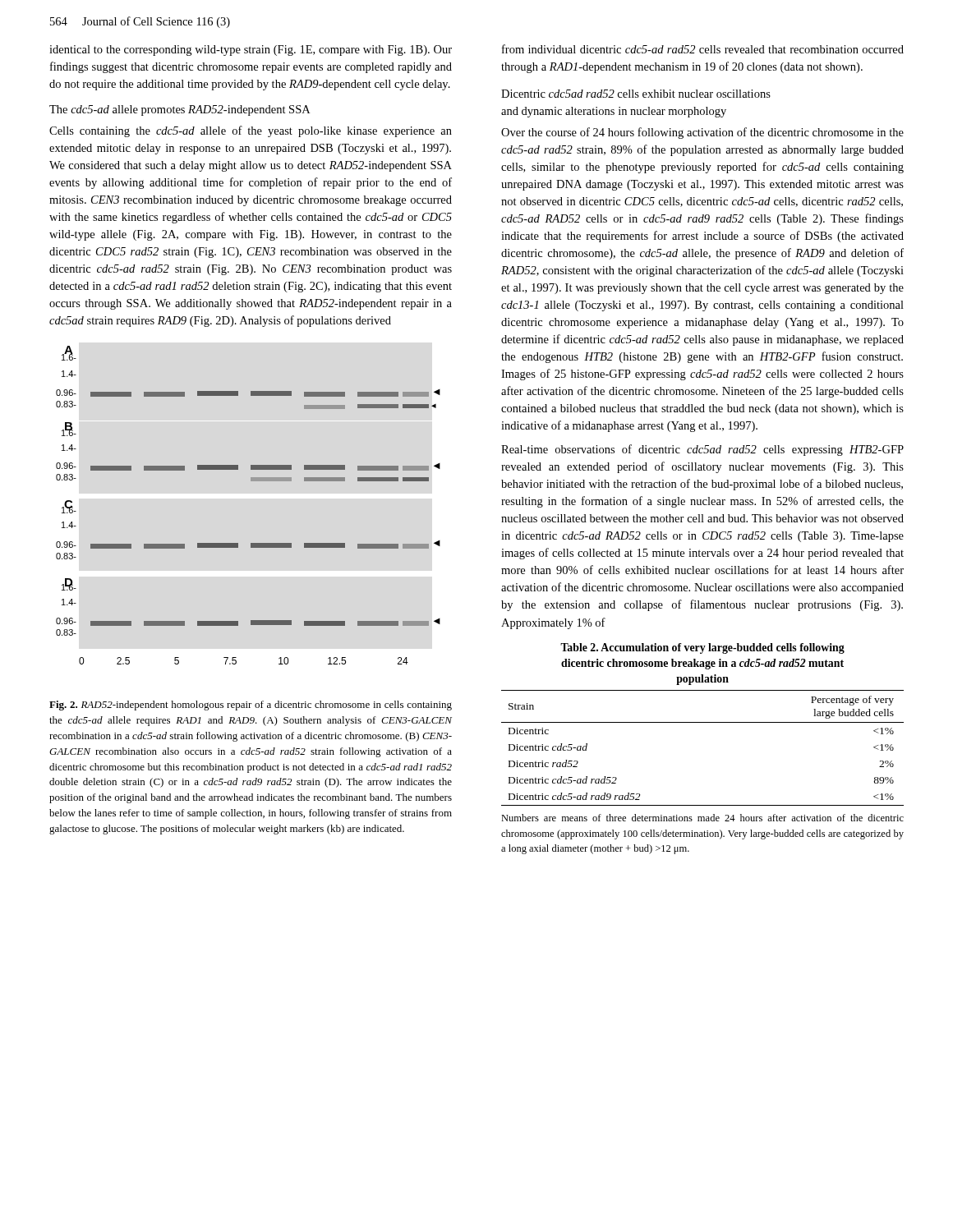The width and height of the screenshot is (953, 1232).
Task: Select the region starting "from individual dicentric cdc5-ad rad52"
Action: 702,58
